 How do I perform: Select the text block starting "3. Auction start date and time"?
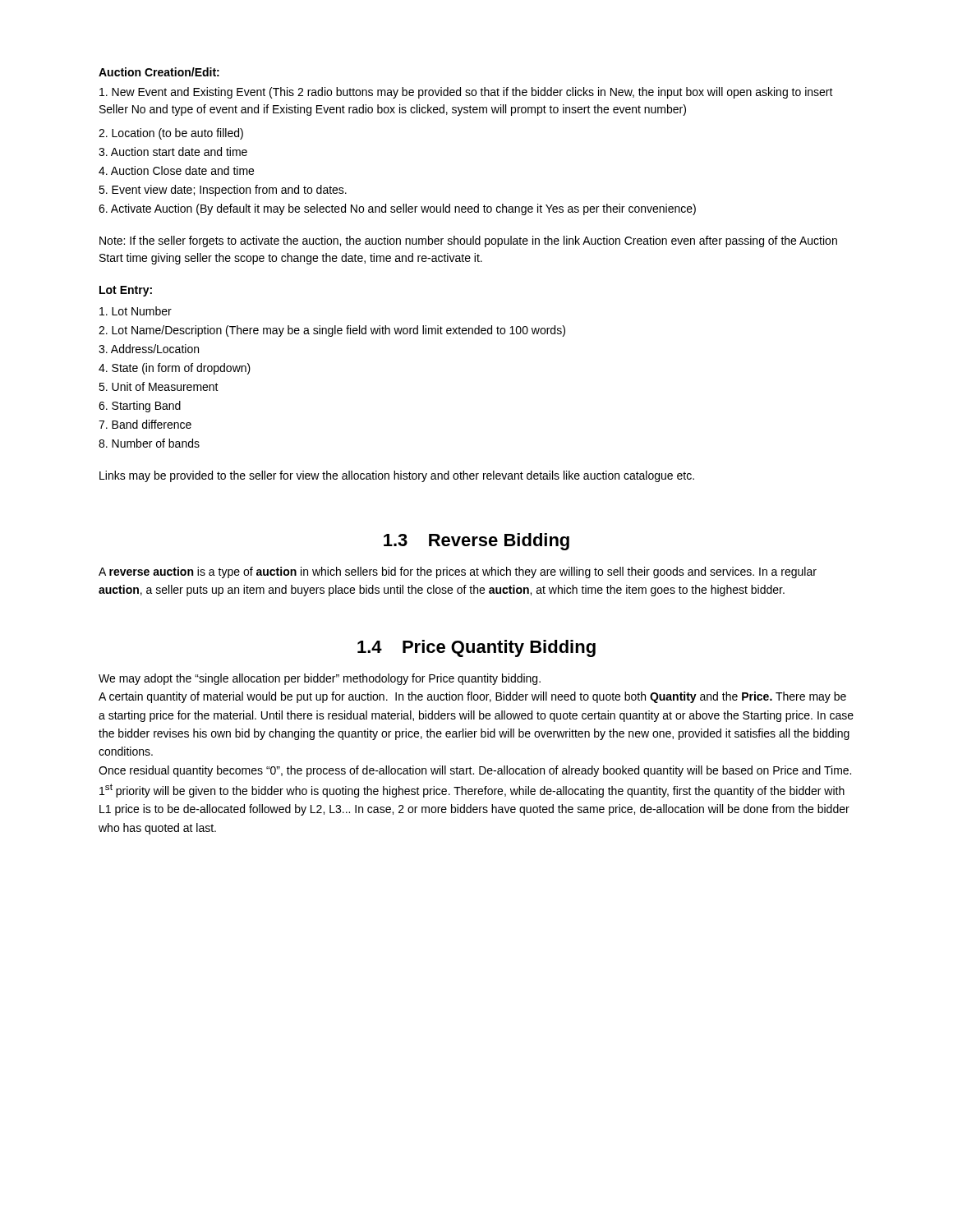click(x=173, y=152)
